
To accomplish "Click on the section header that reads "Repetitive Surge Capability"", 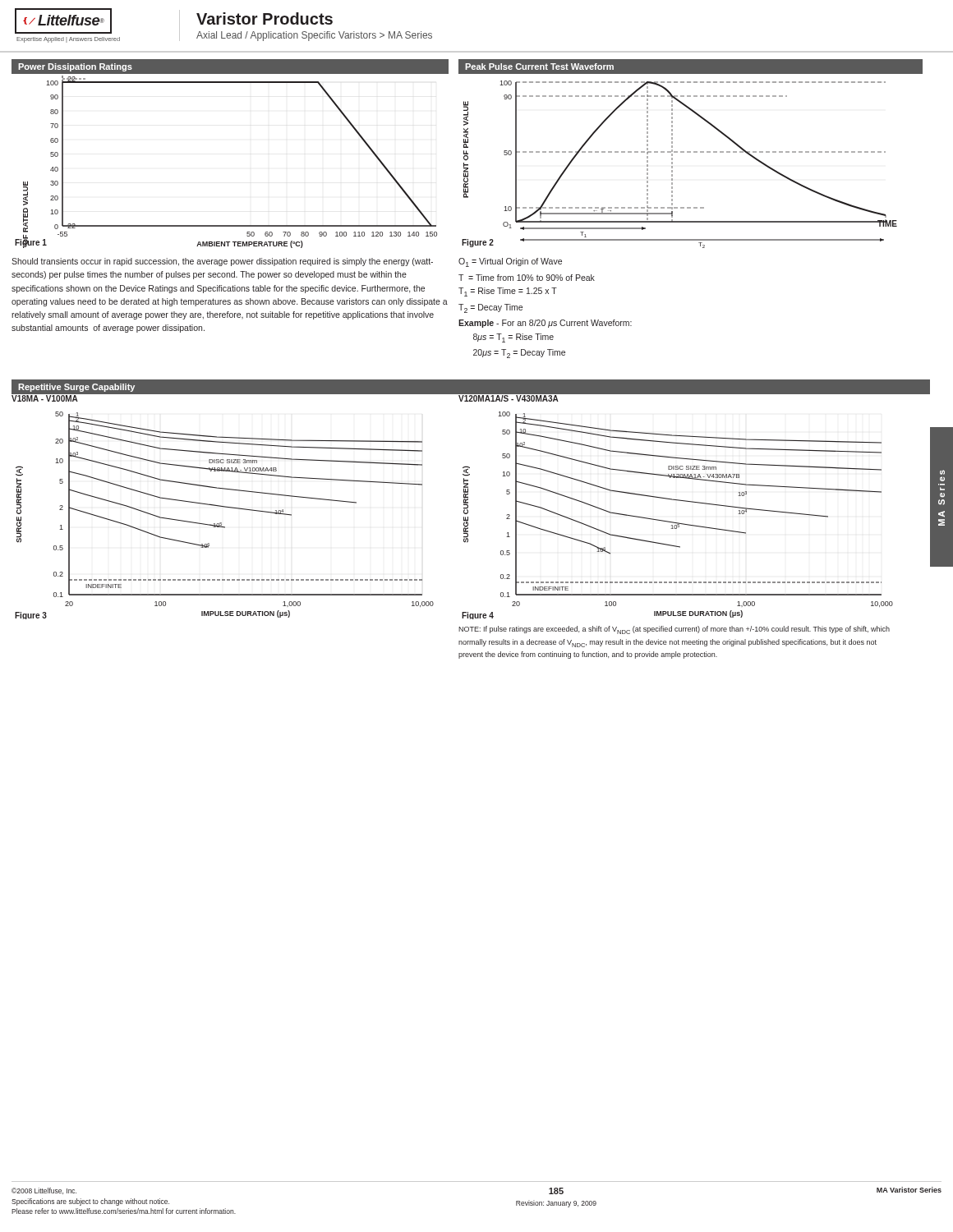I will coord(77,387).
